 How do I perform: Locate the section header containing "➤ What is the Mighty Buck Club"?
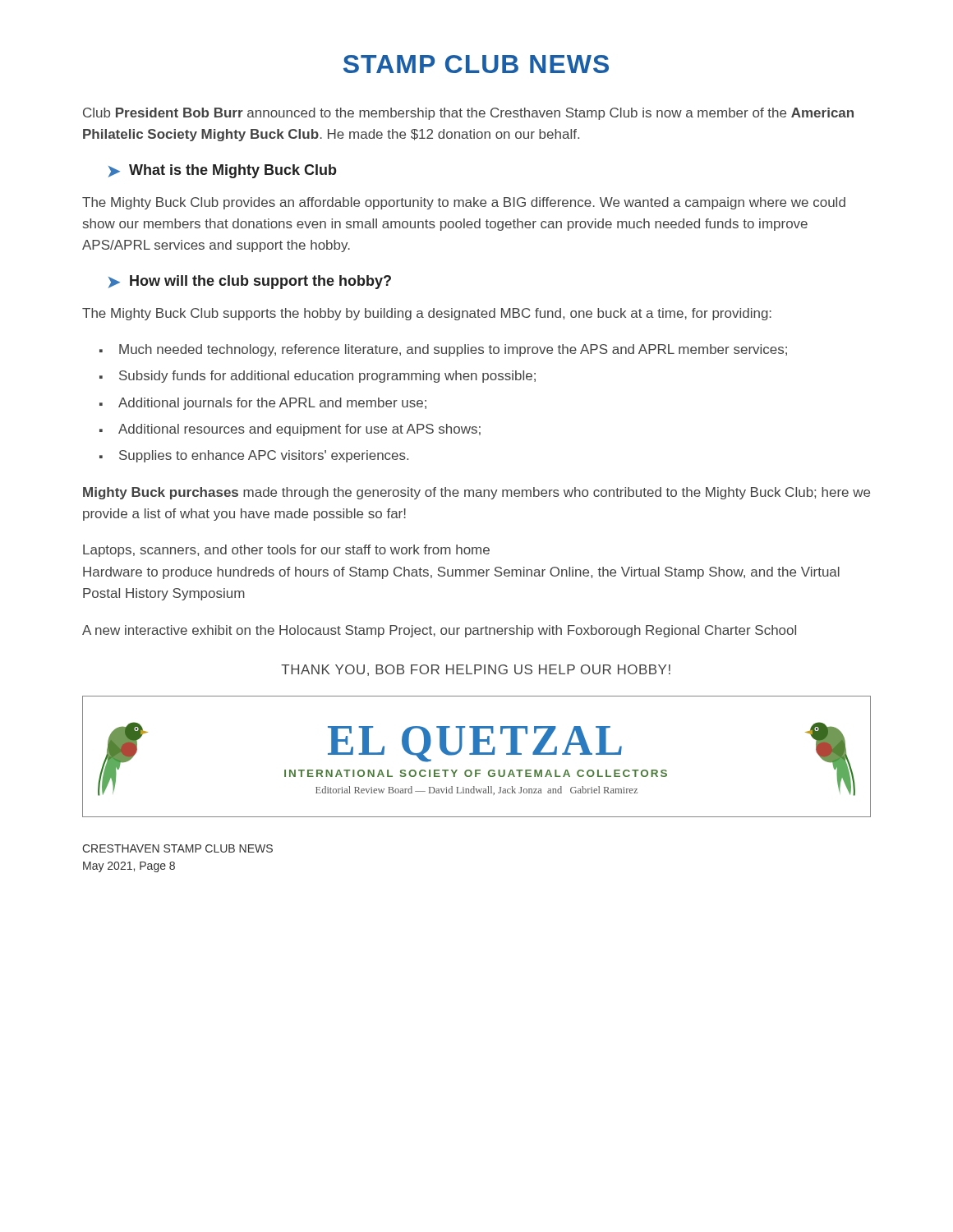tap(222, 171)
